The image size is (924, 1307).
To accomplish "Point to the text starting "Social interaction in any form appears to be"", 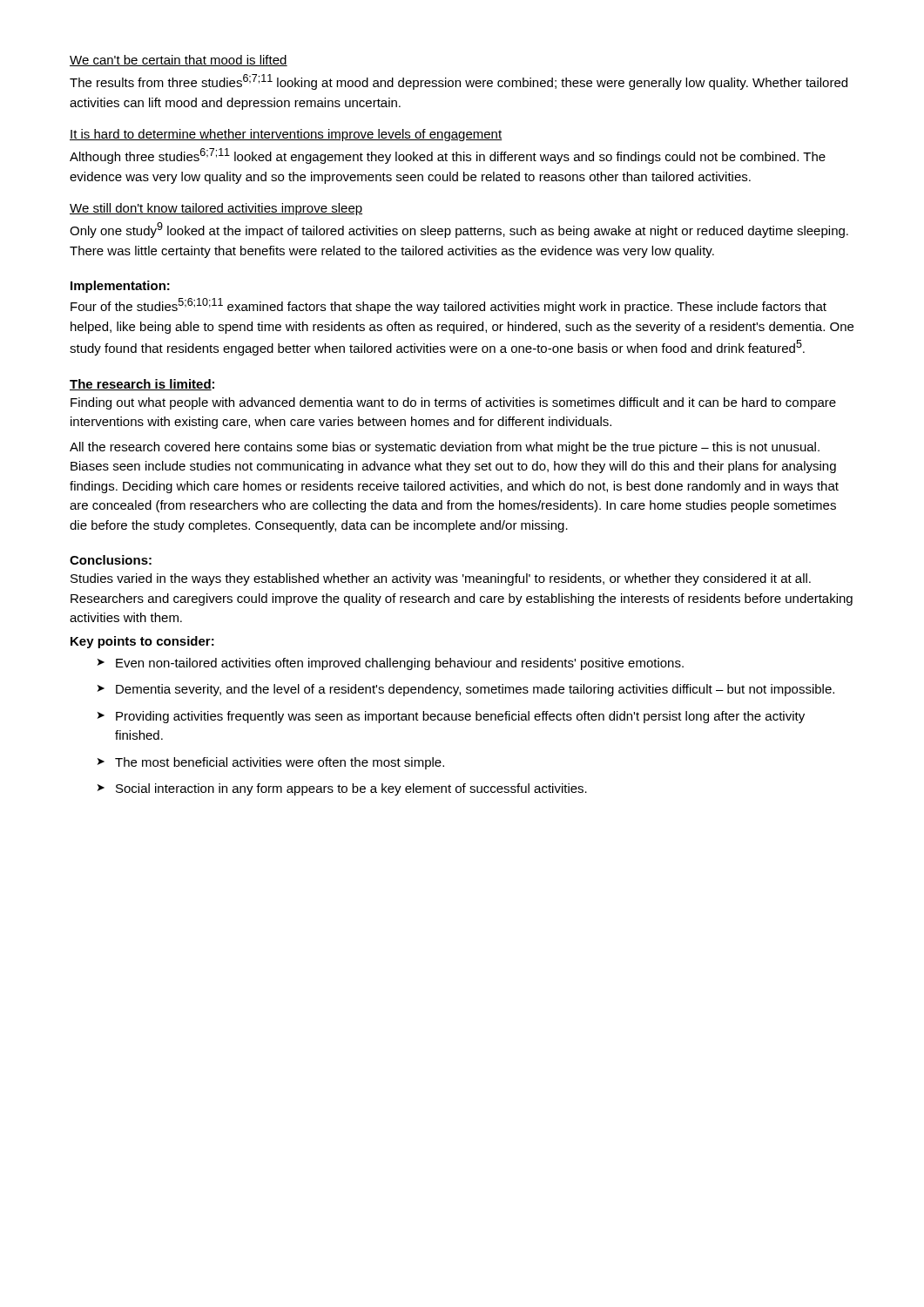I will click(x=351, y=788).
